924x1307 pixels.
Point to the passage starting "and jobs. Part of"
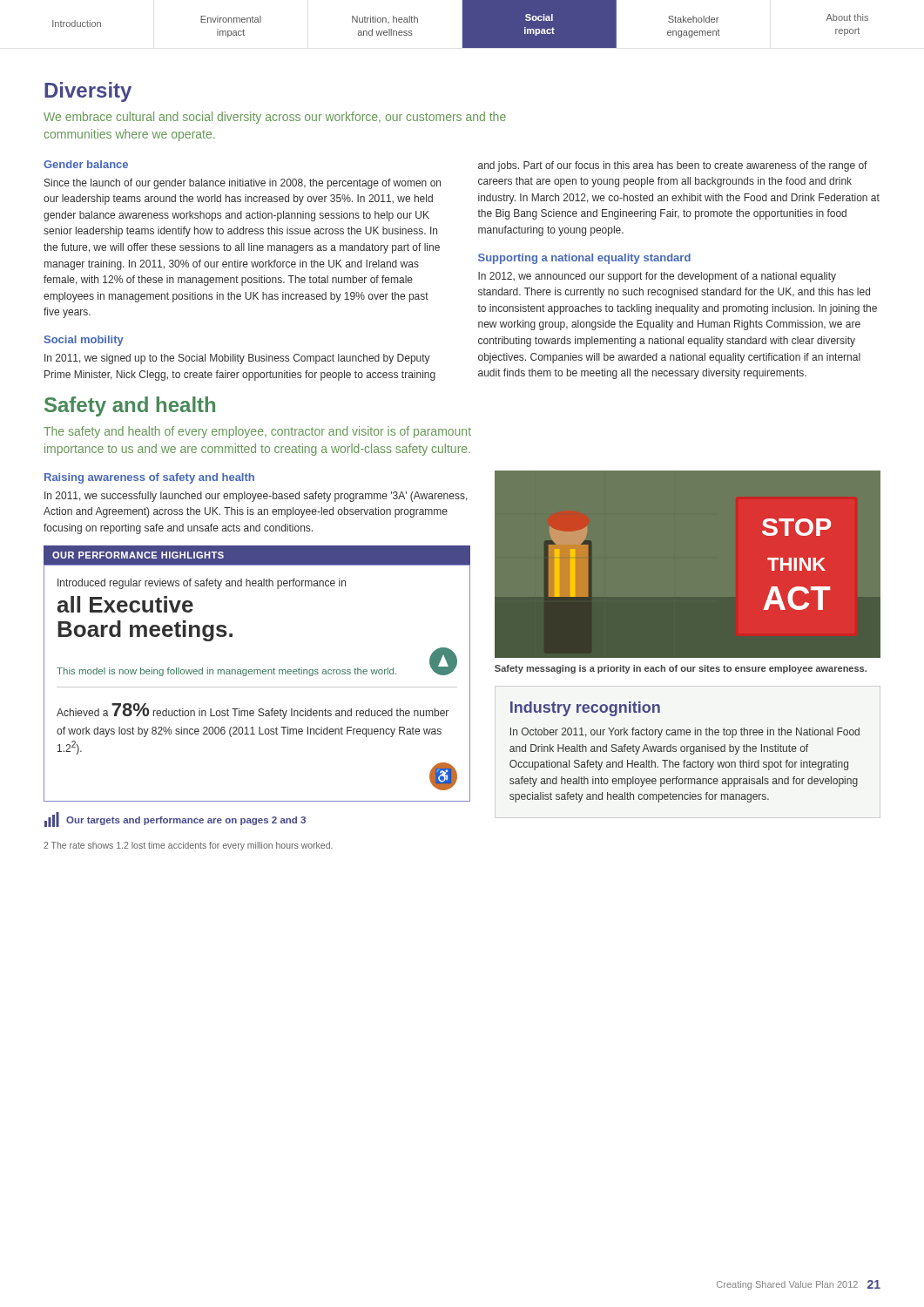click(x=679, y=198)
